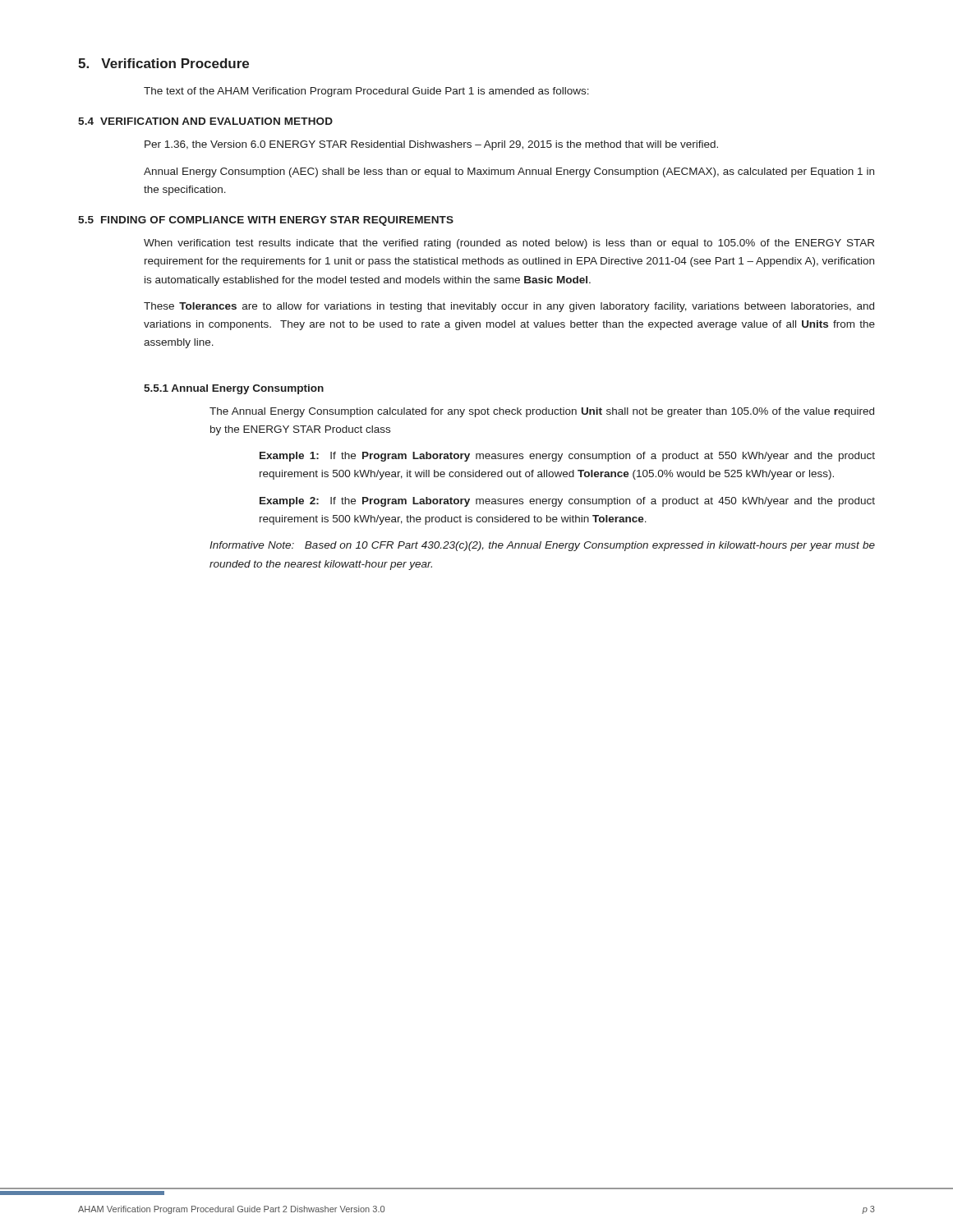Select the region starting "Example 2: If the Program Laboratory measures"
This screenshot has width=953, height=1232.
(x=567, y=509)
